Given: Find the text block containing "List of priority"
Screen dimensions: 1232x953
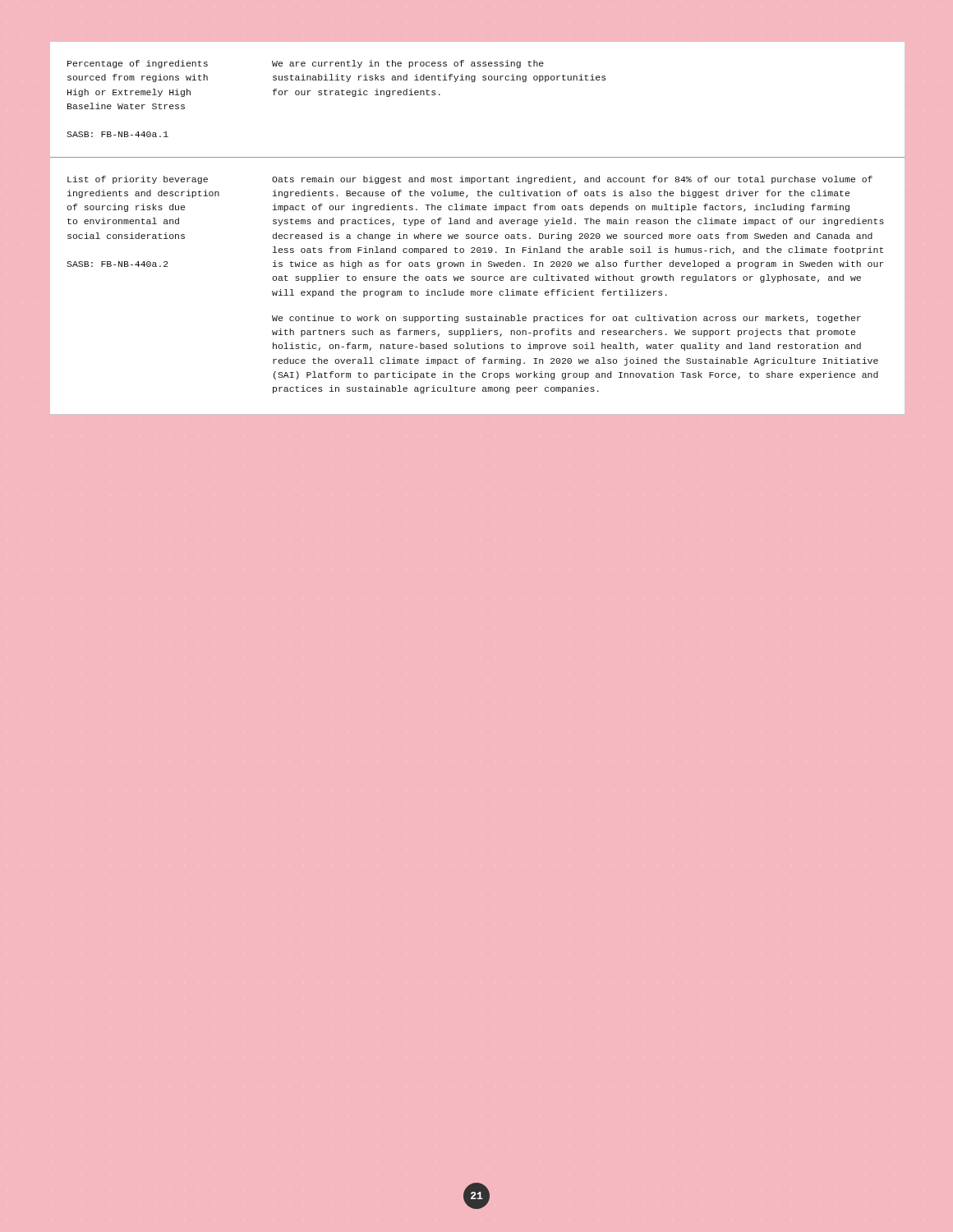Looking at the screenshot, I should pyautogui.click(x=143, y=222).
